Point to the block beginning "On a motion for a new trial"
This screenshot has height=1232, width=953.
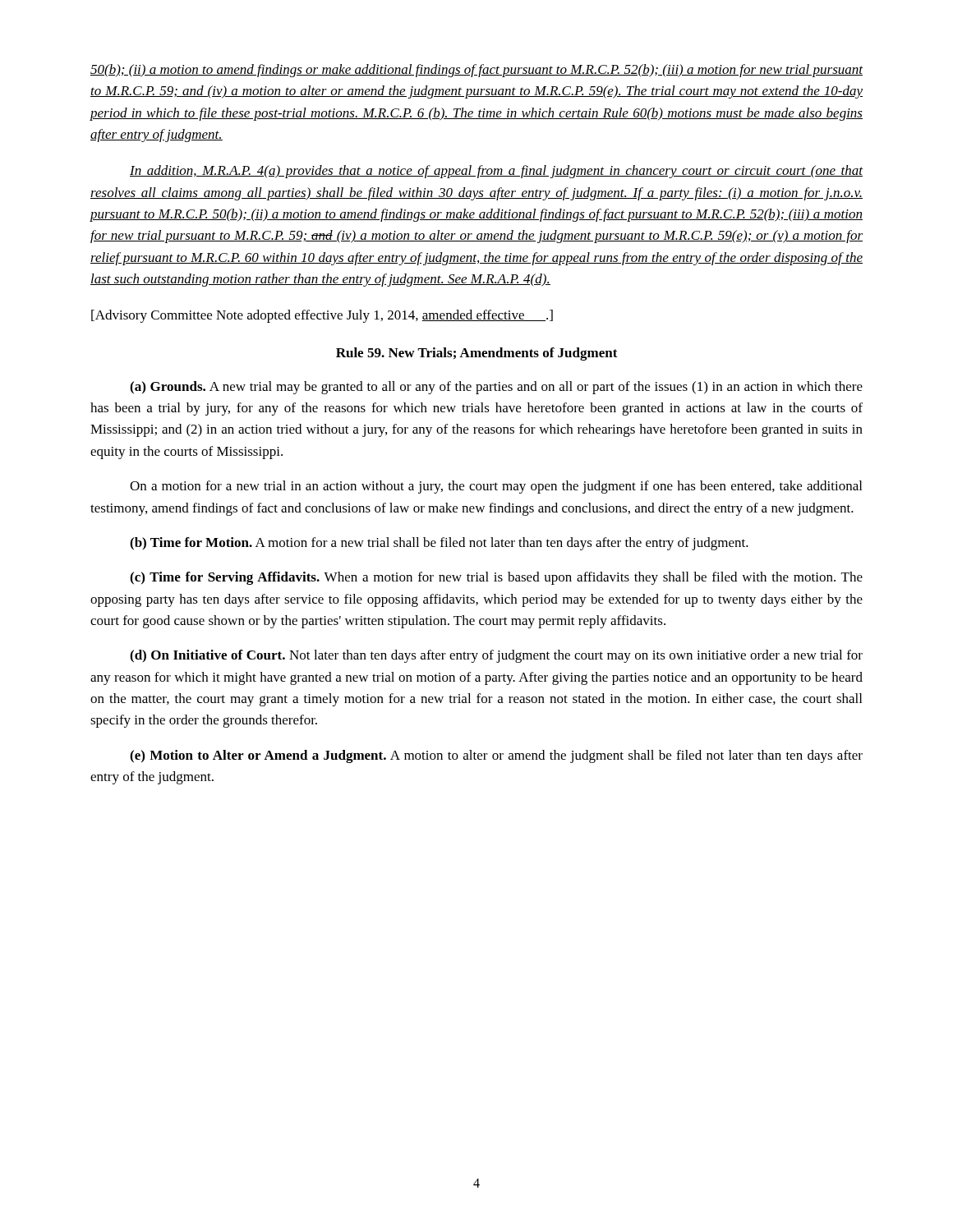(x=476, y=497)
